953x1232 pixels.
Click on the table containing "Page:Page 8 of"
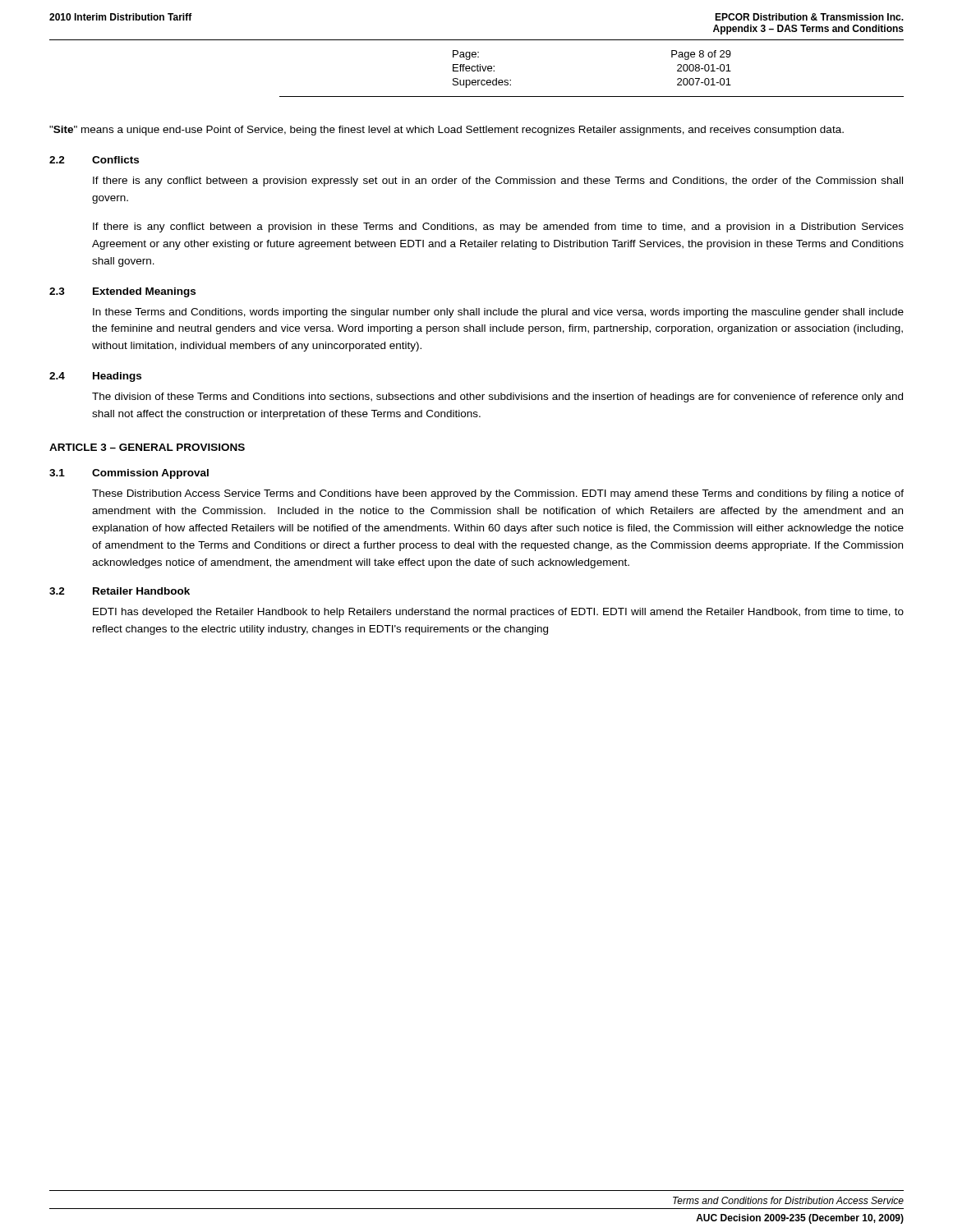coord(476,72)
